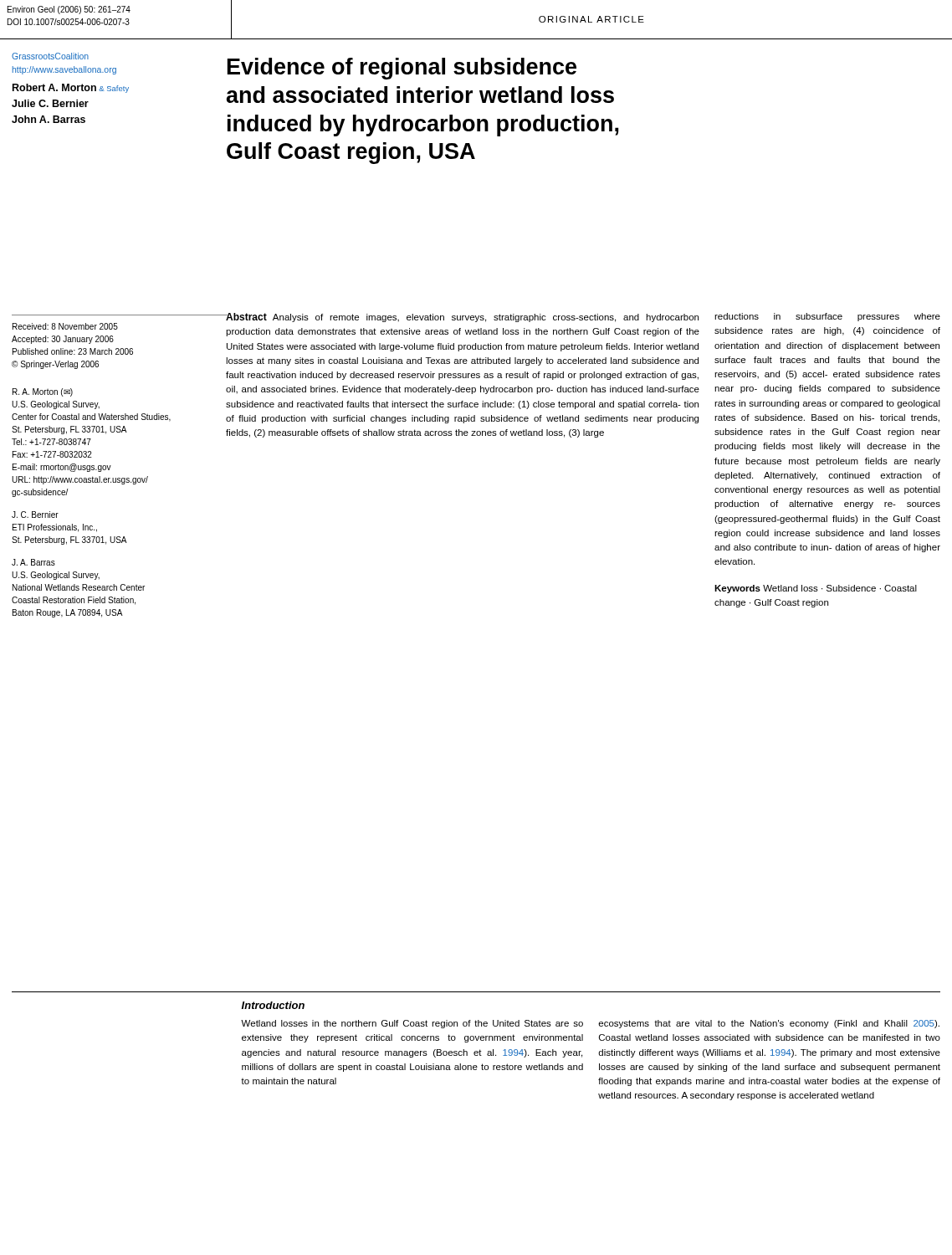The image size is (952, 1255).
Task: Locate the block starting "J. C. Bernier ETI Professionals,"
Action: pyautogui.click(x=69, y=528)
